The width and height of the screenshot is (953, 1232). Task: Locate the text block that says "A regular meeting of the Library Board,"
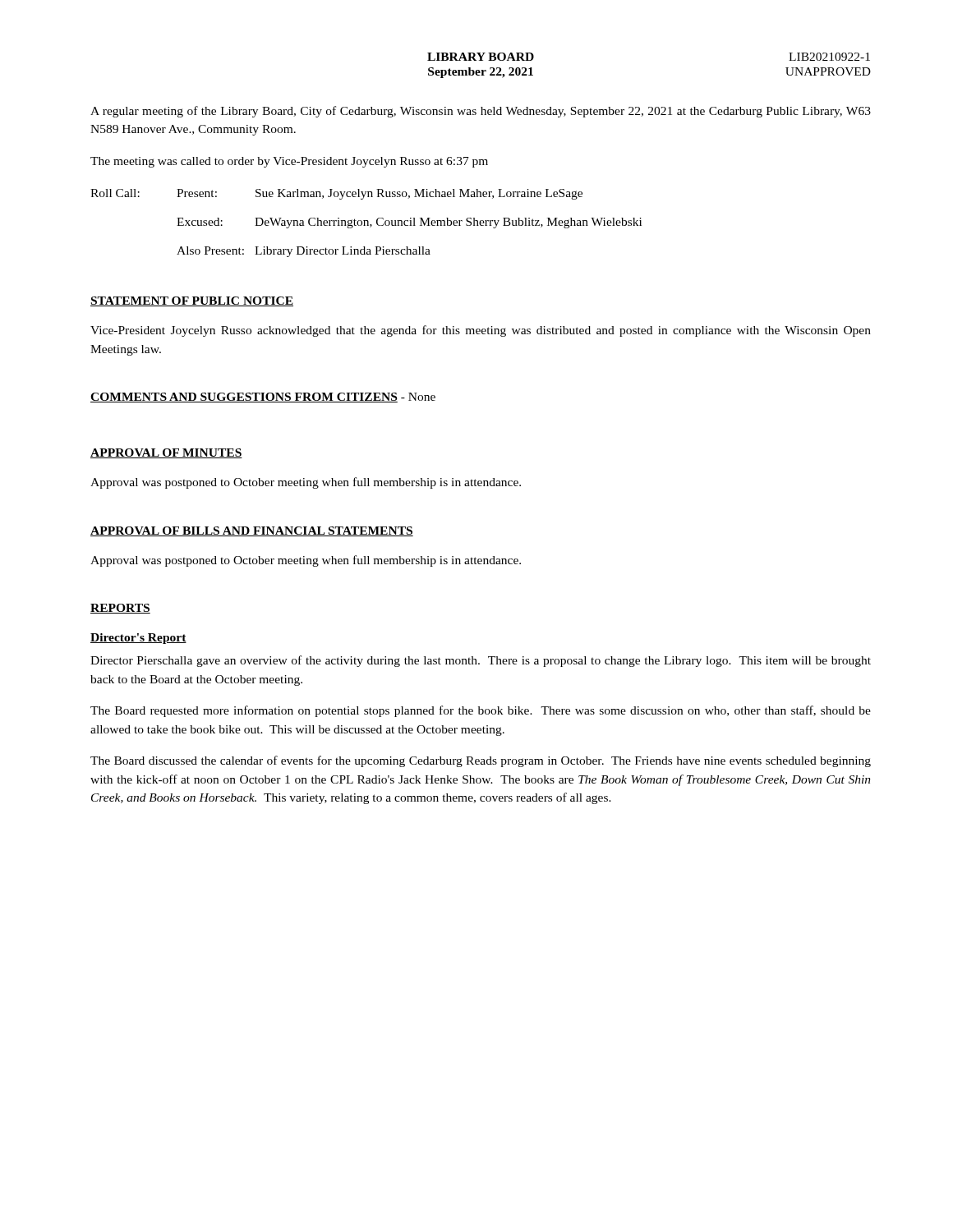pos(481,120)
